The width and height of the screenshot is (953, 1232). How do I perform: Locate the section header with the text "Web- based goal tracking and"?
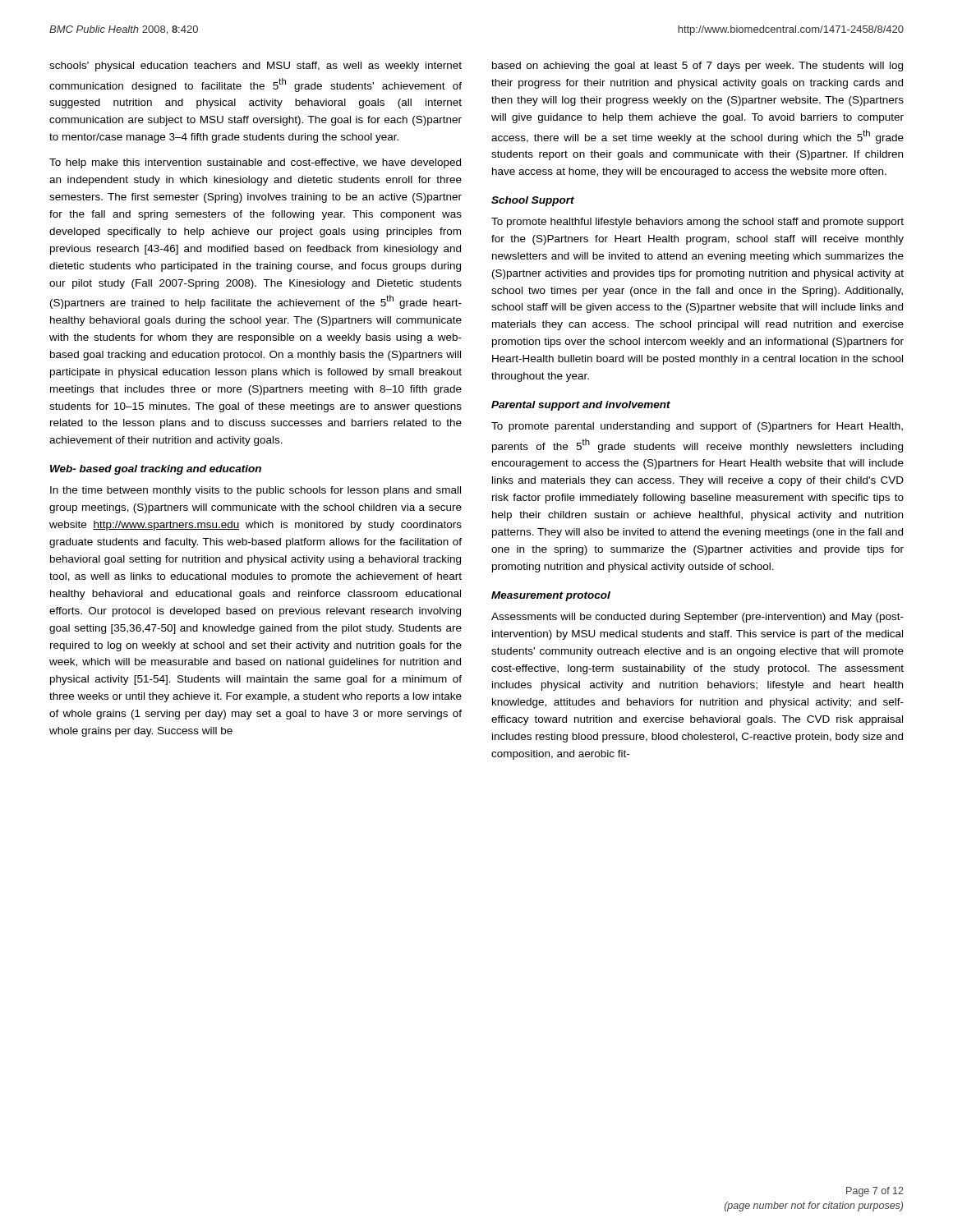(155, 469)
